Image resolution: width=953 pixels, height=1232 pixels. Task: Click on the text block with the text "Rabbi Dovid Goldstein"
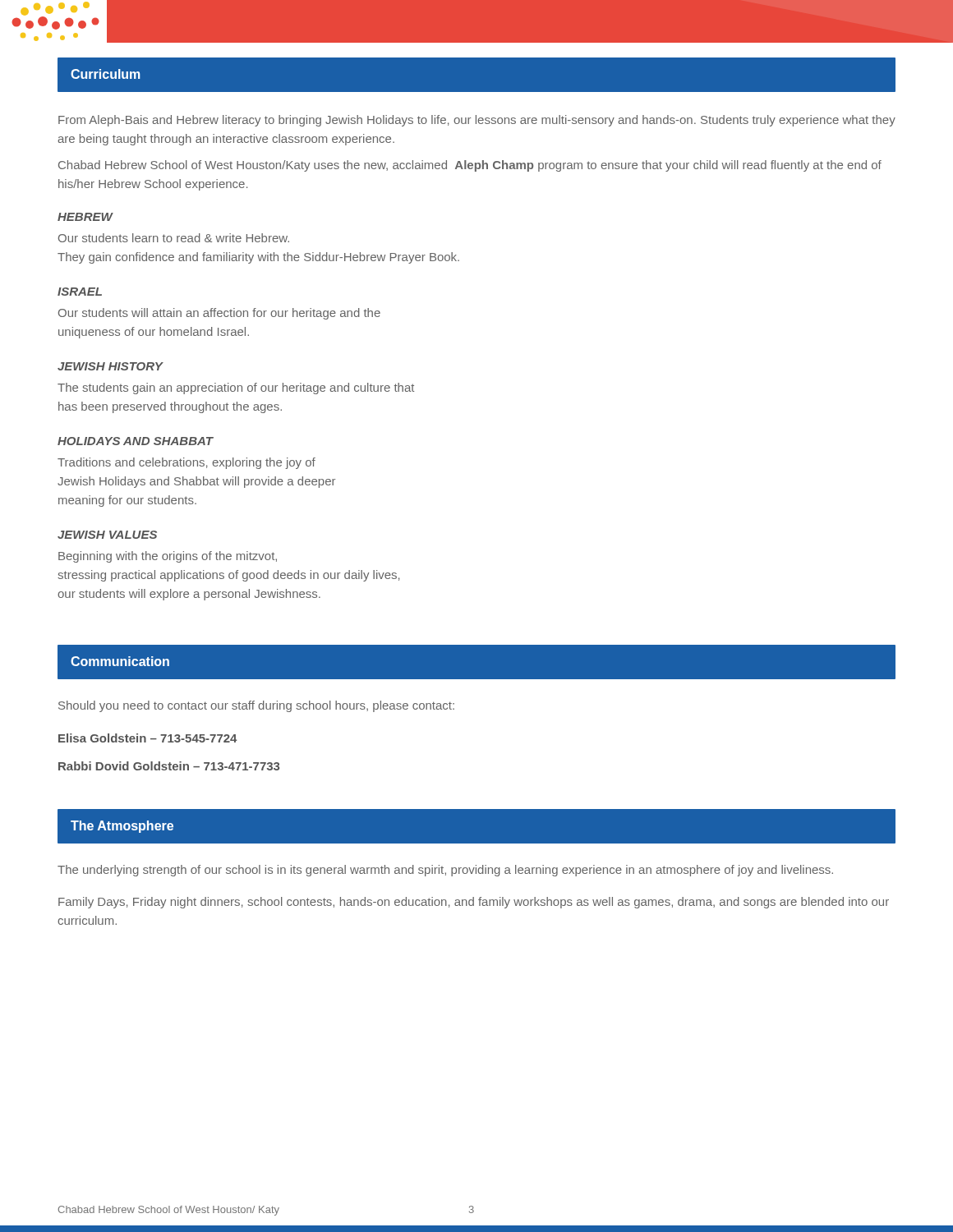169,766
